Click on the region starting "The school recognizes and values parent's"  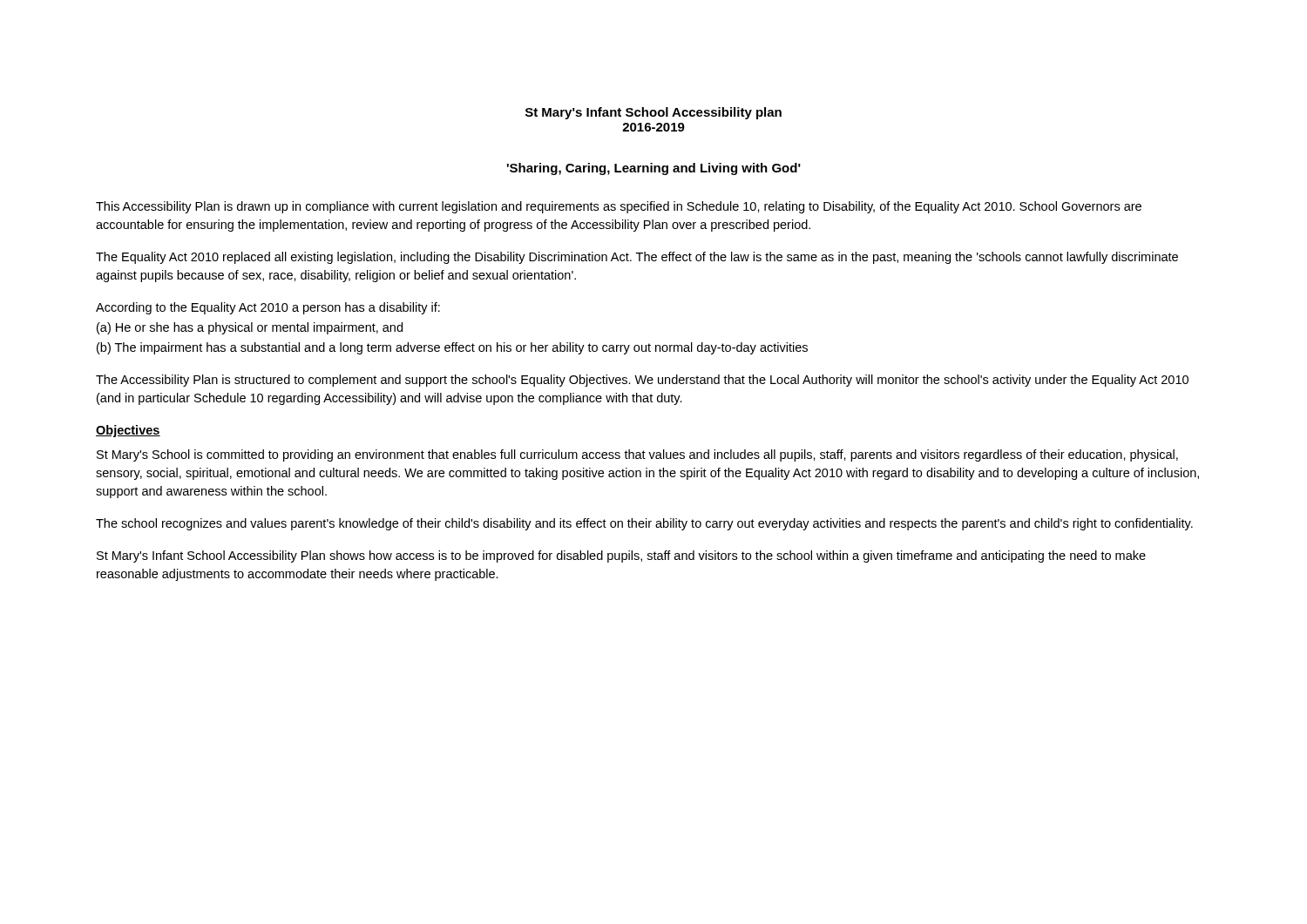645,524
